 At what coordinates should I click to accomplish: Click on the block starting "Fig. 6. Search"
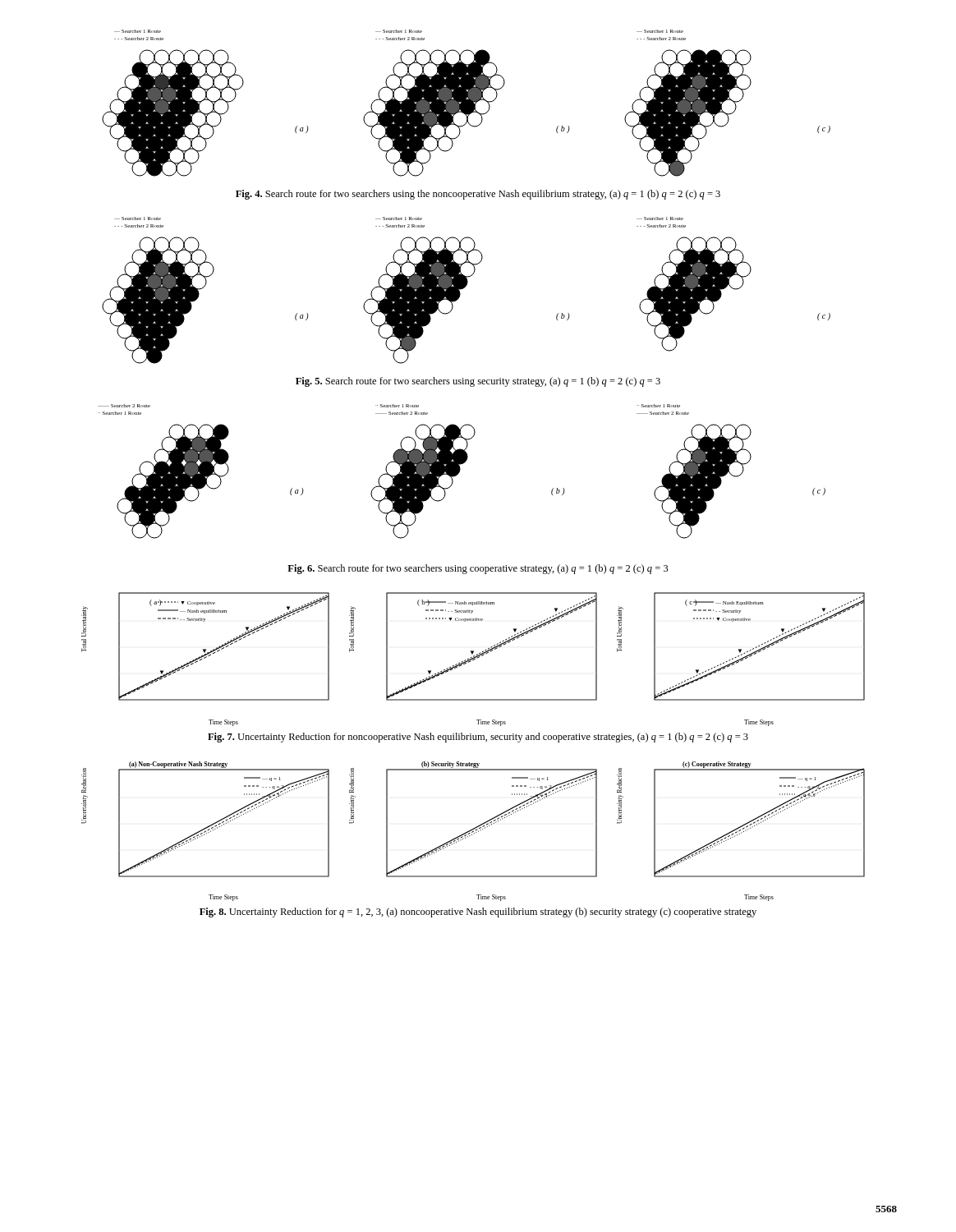click(x=478, y=568)
